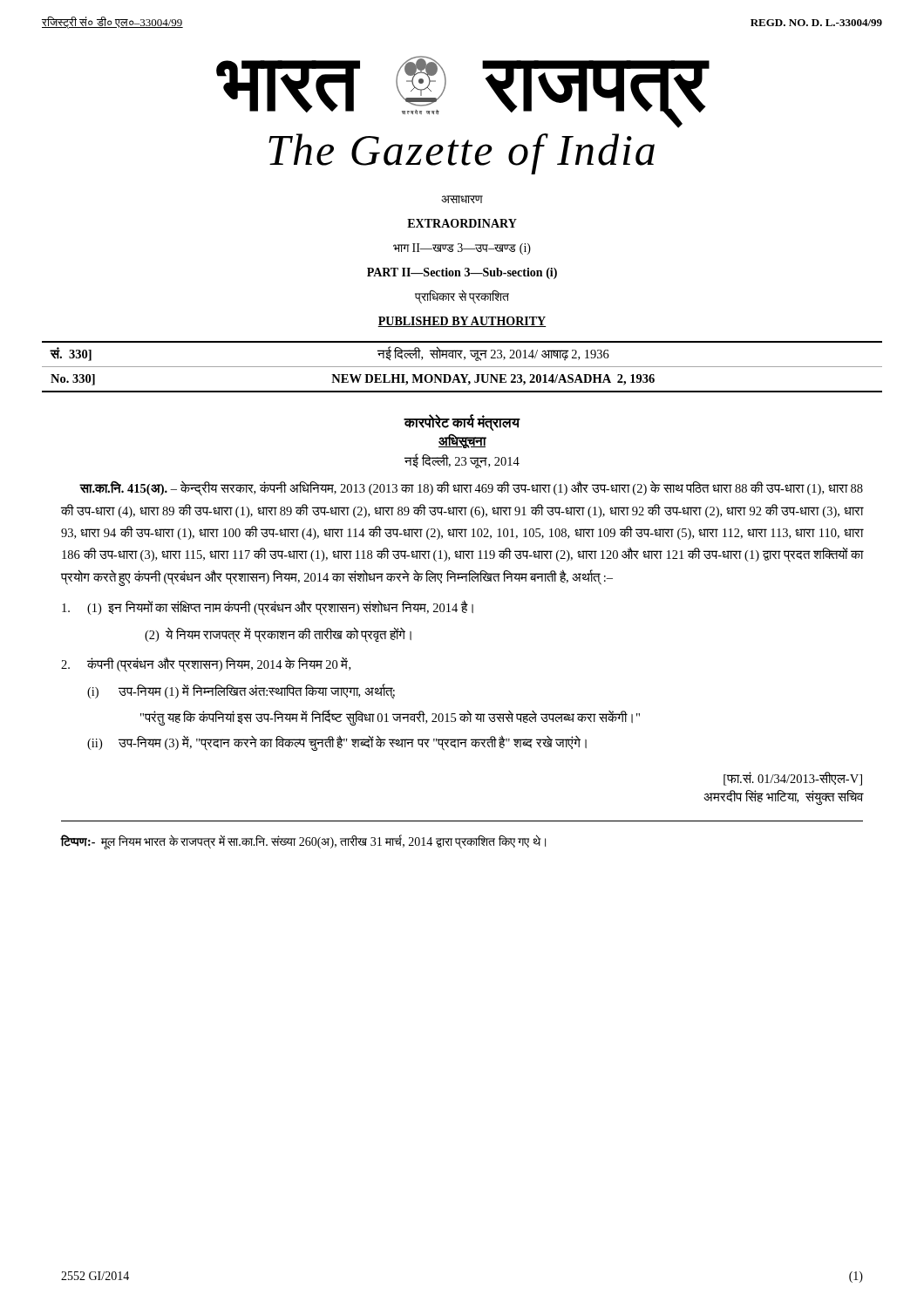Image resolution: width=924 pixels, height=1308 pixels.
Task: Click on the passage starting "(2) ये नियम राजपत्र में प्रकाशन की"
Action: click(x=278, y=635)
